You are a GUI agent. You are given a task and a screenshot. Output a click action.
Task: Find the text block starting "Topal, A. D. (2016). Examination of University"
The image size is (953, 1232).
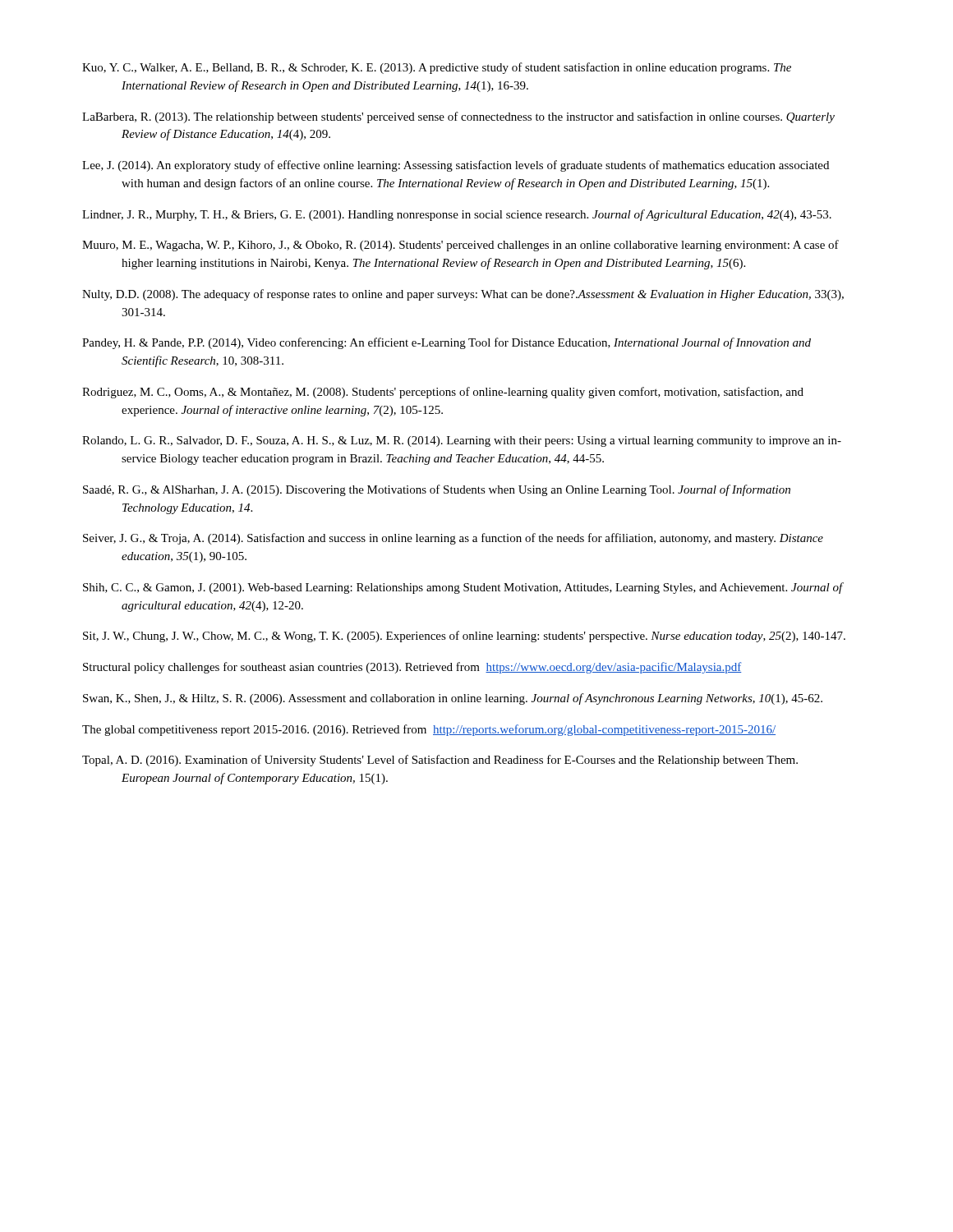click(440, 769)
